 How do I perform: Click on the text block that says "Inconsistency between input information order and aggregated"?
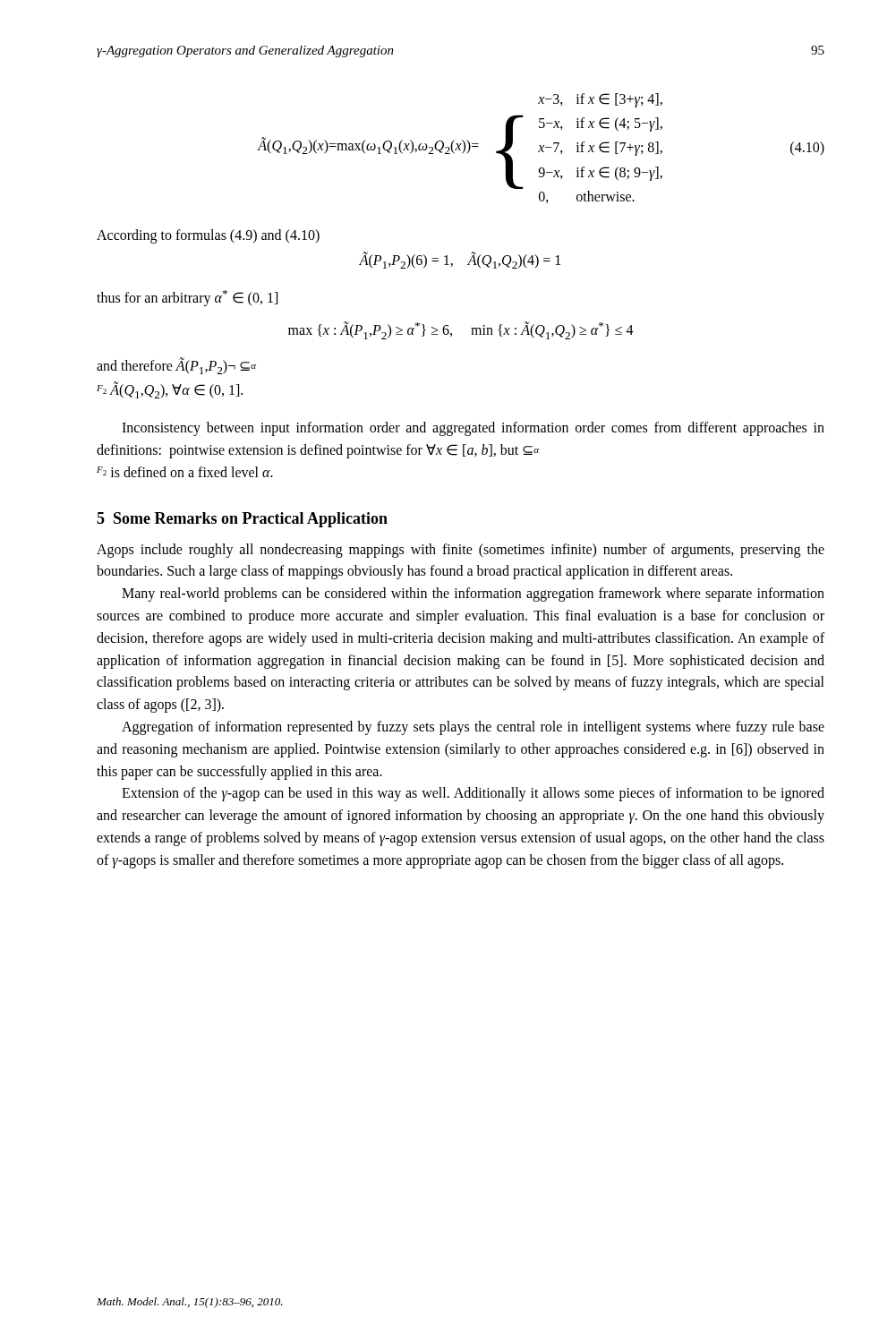461,450
